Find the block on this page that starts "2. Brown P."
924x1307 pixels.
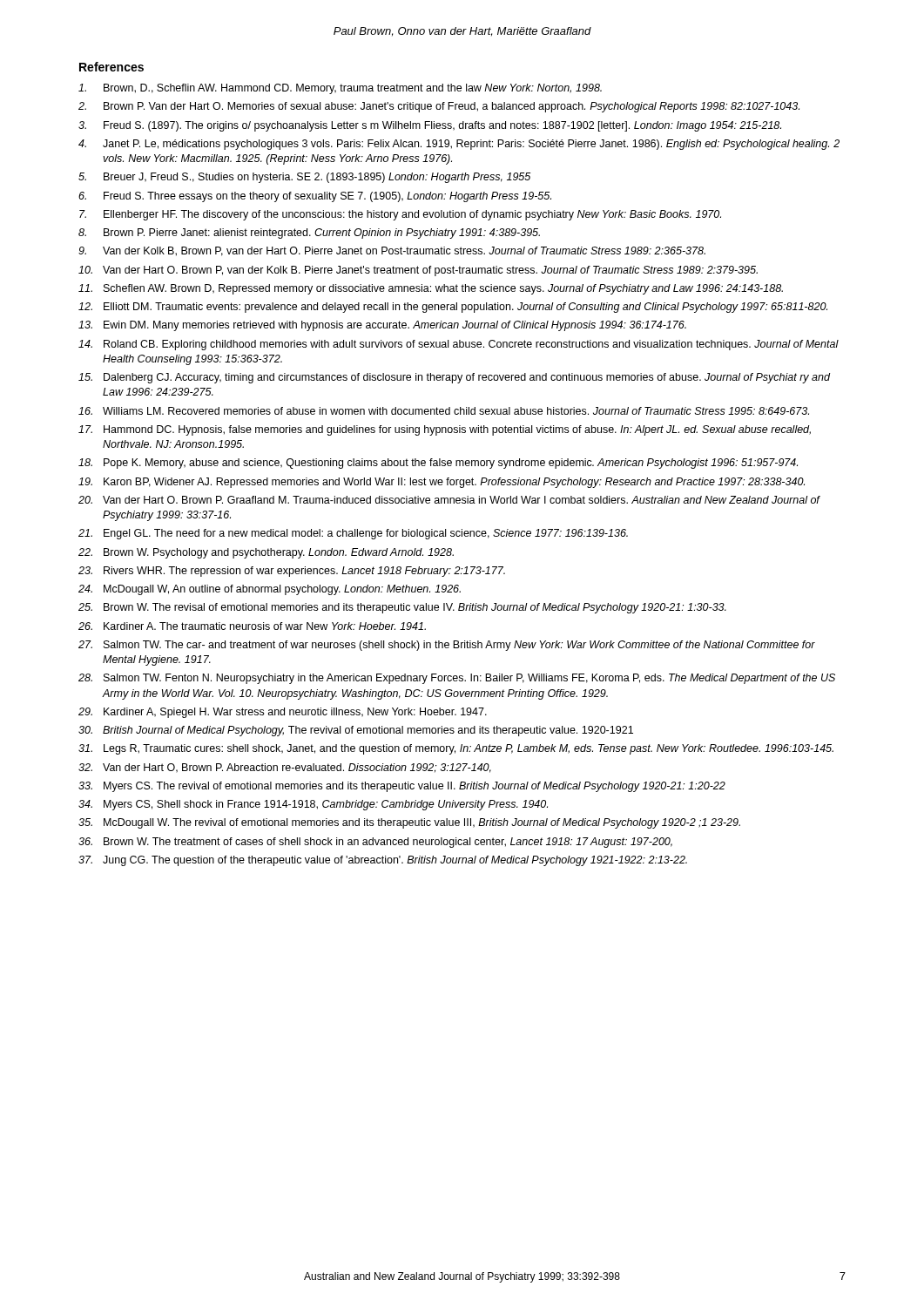point(462,107)
